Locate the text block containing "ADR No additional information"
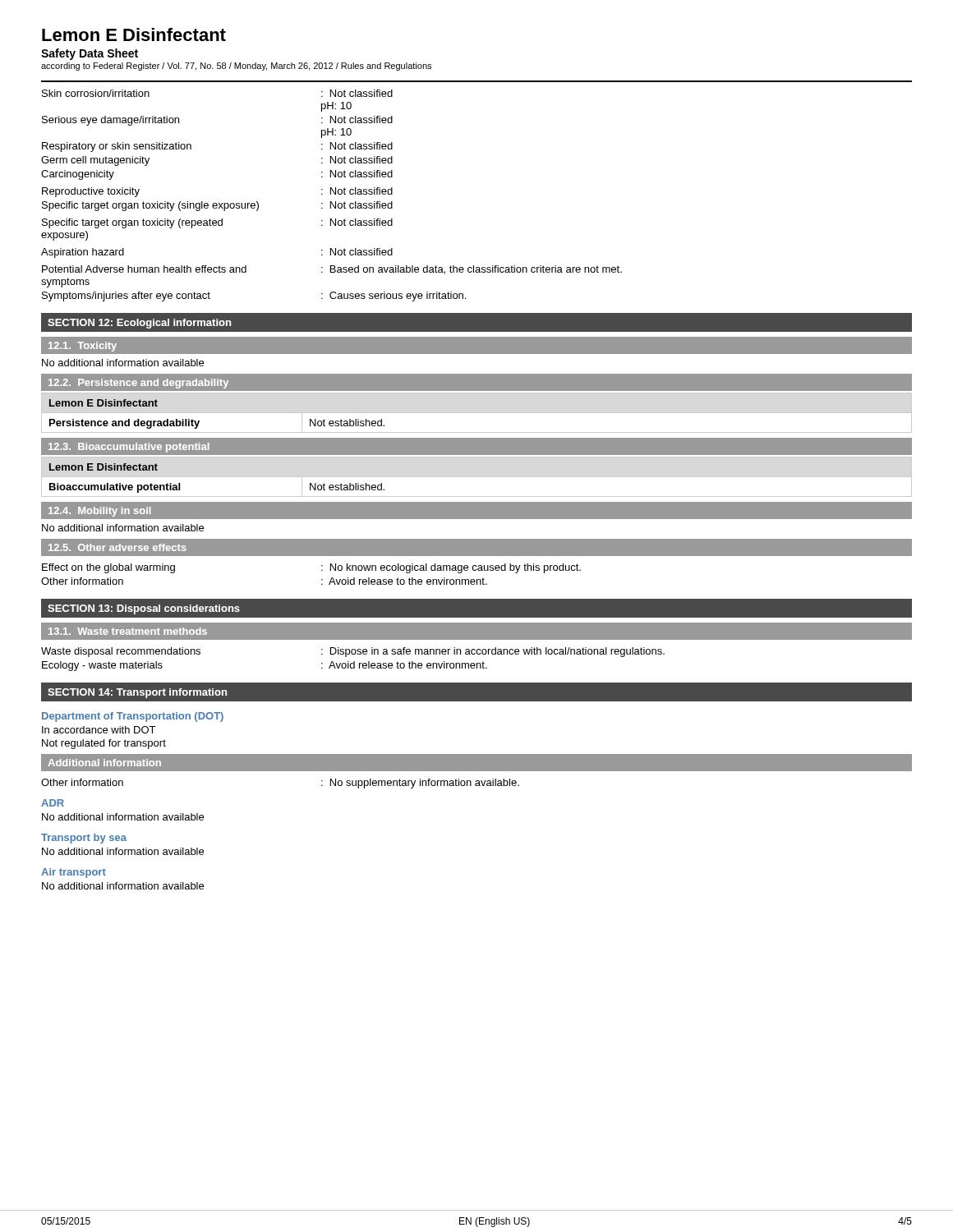 coord(53,803)
